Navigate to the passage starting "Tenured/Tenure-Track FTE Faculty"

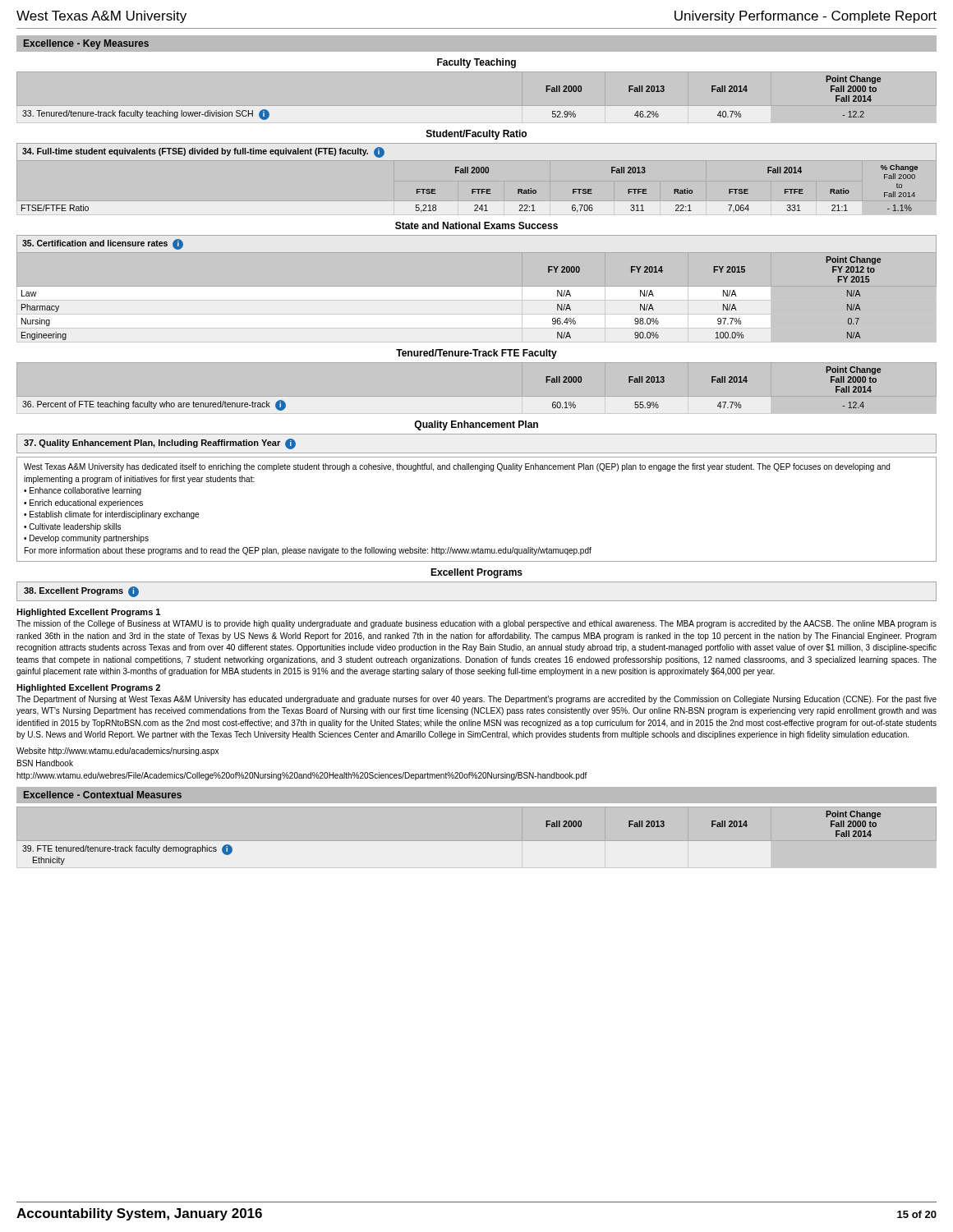(476, 353)
